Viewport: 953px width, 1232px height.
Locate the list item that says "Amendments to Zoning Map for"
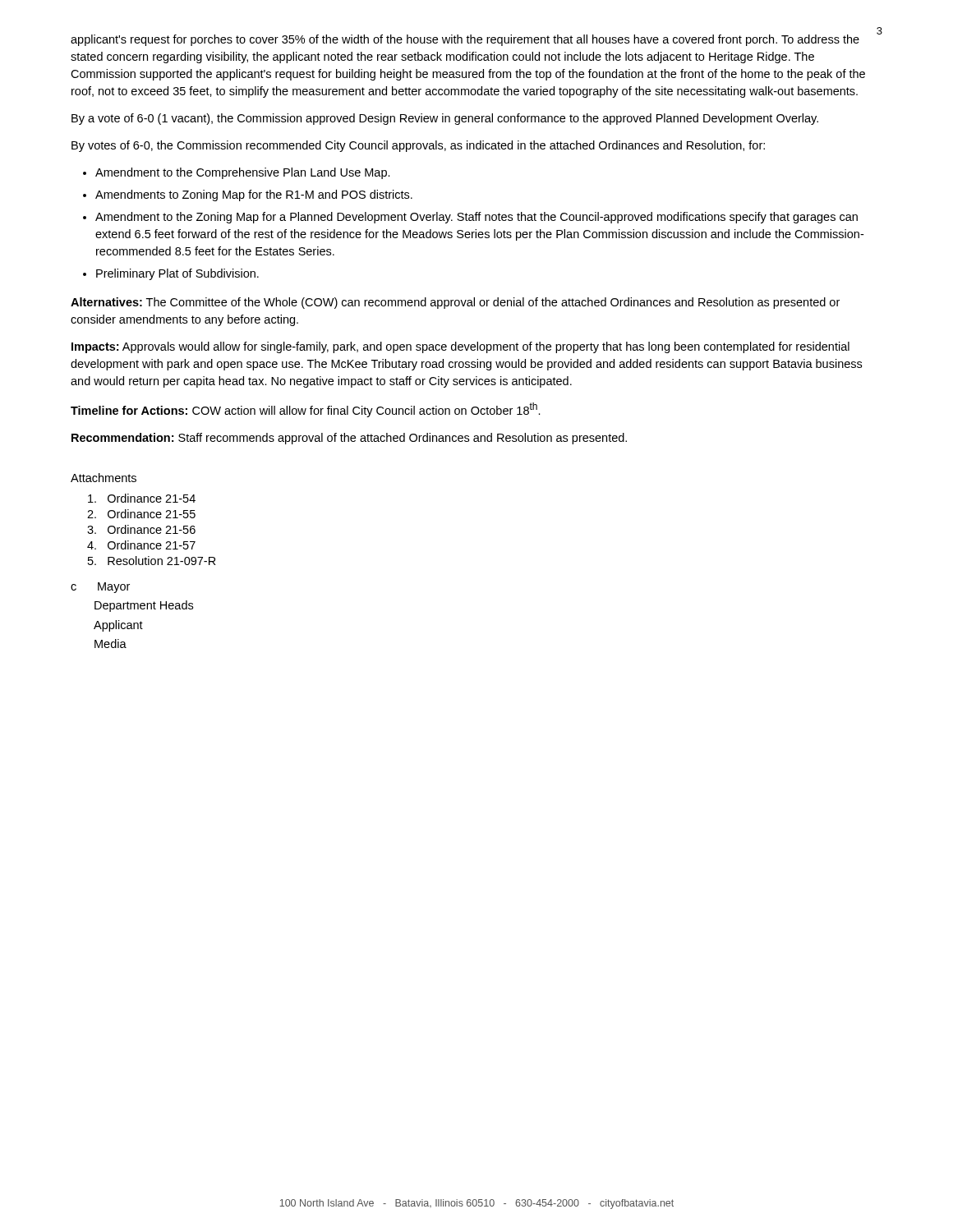[248, 195]
